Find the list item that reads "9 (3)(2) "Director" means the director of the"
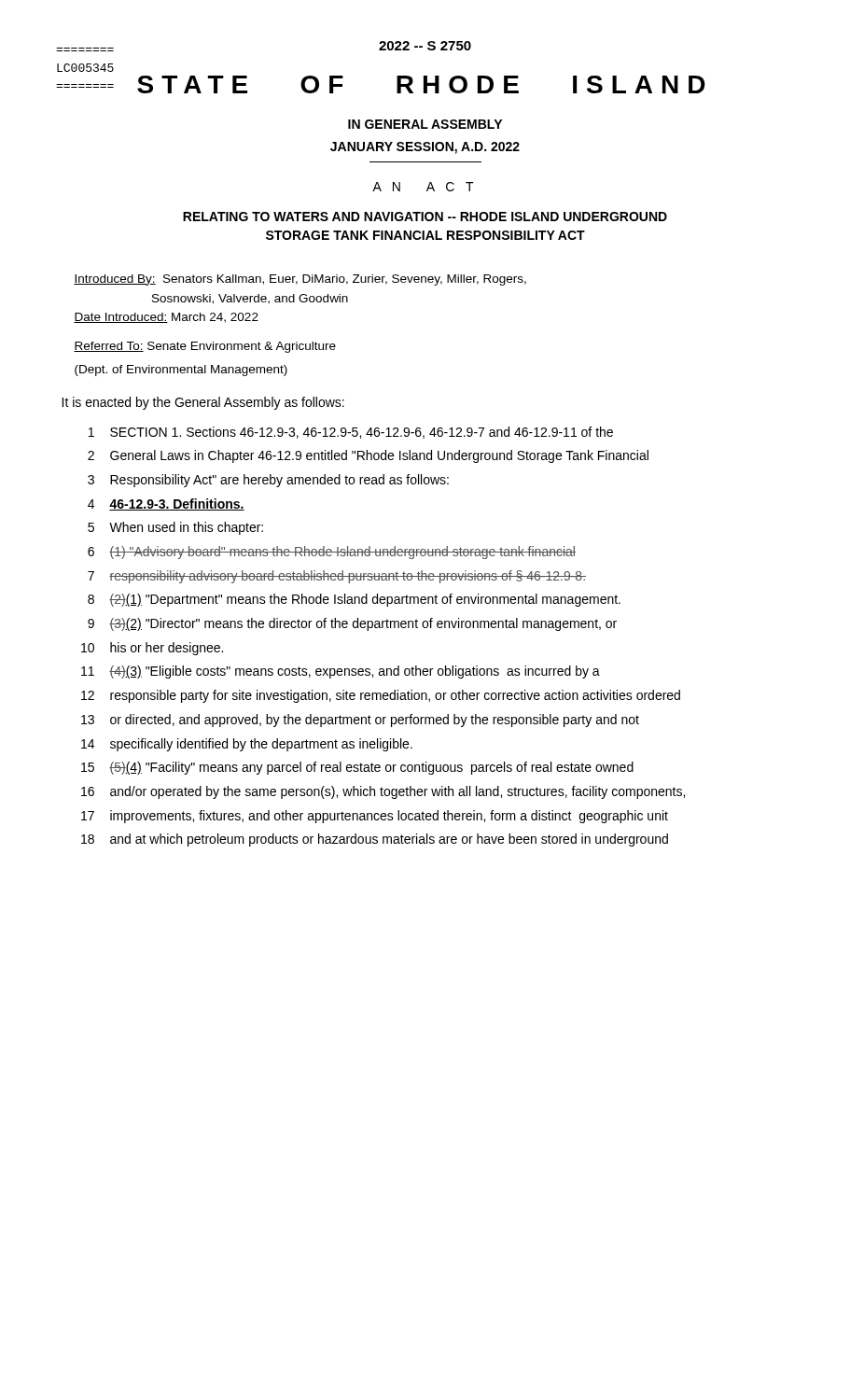The image size is (850, 1400). pyautogui.click(x=425, y=624)
